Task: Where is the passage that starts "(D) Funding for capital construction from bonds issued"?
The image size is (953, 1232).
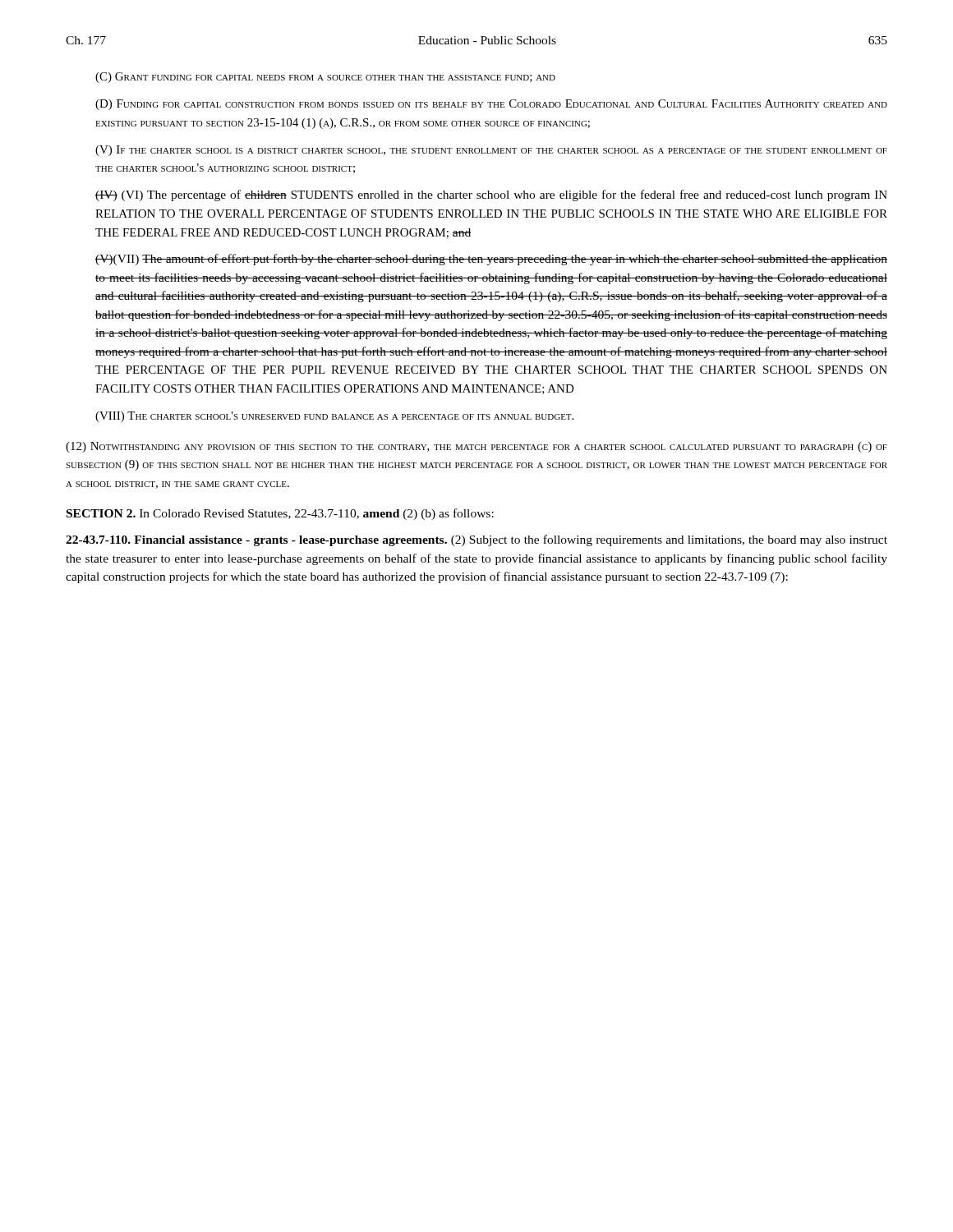Action: pyautogui.click(x=491, y=113)
